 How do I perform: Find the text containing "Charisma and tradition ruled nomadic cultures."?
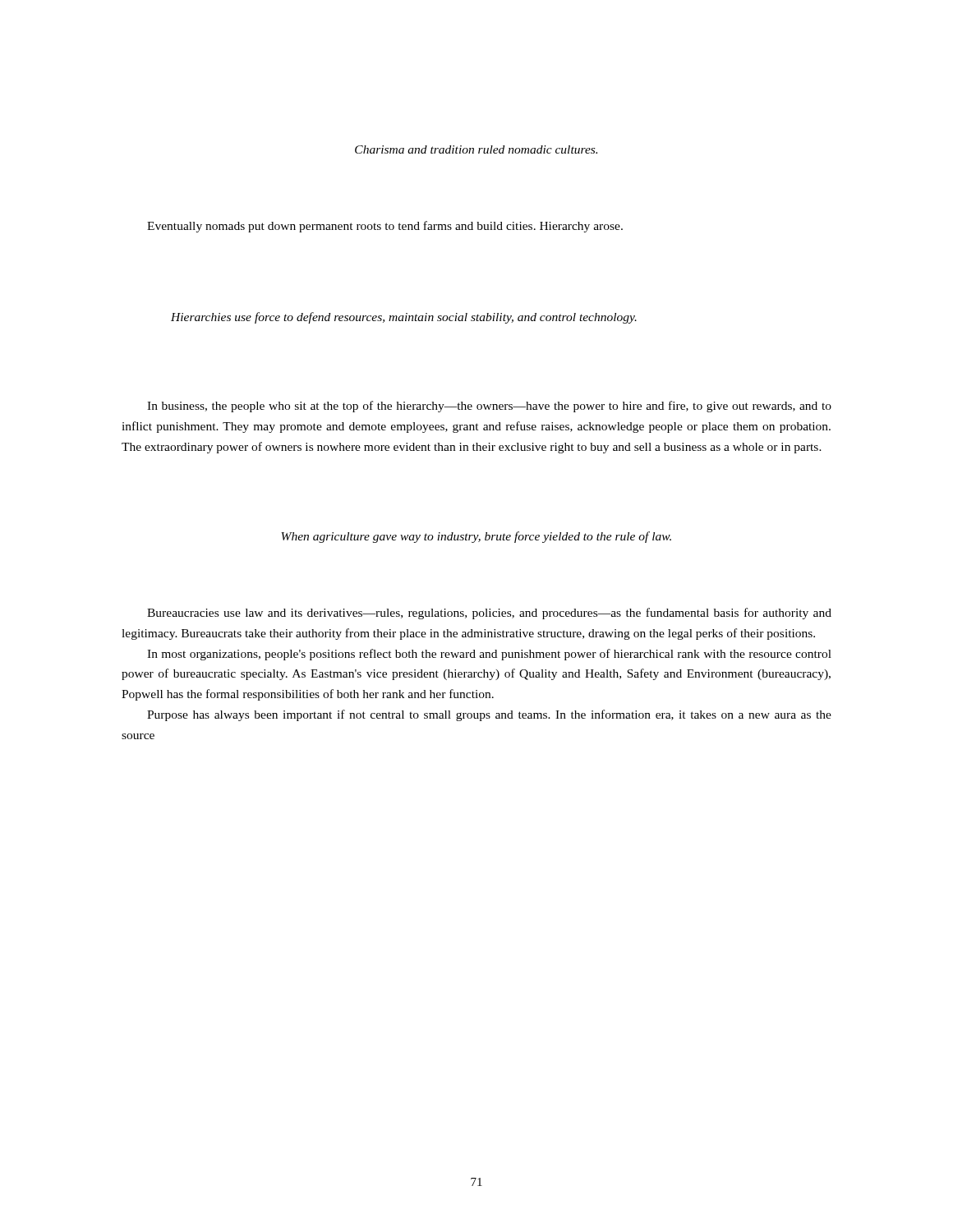pos(476,149)
